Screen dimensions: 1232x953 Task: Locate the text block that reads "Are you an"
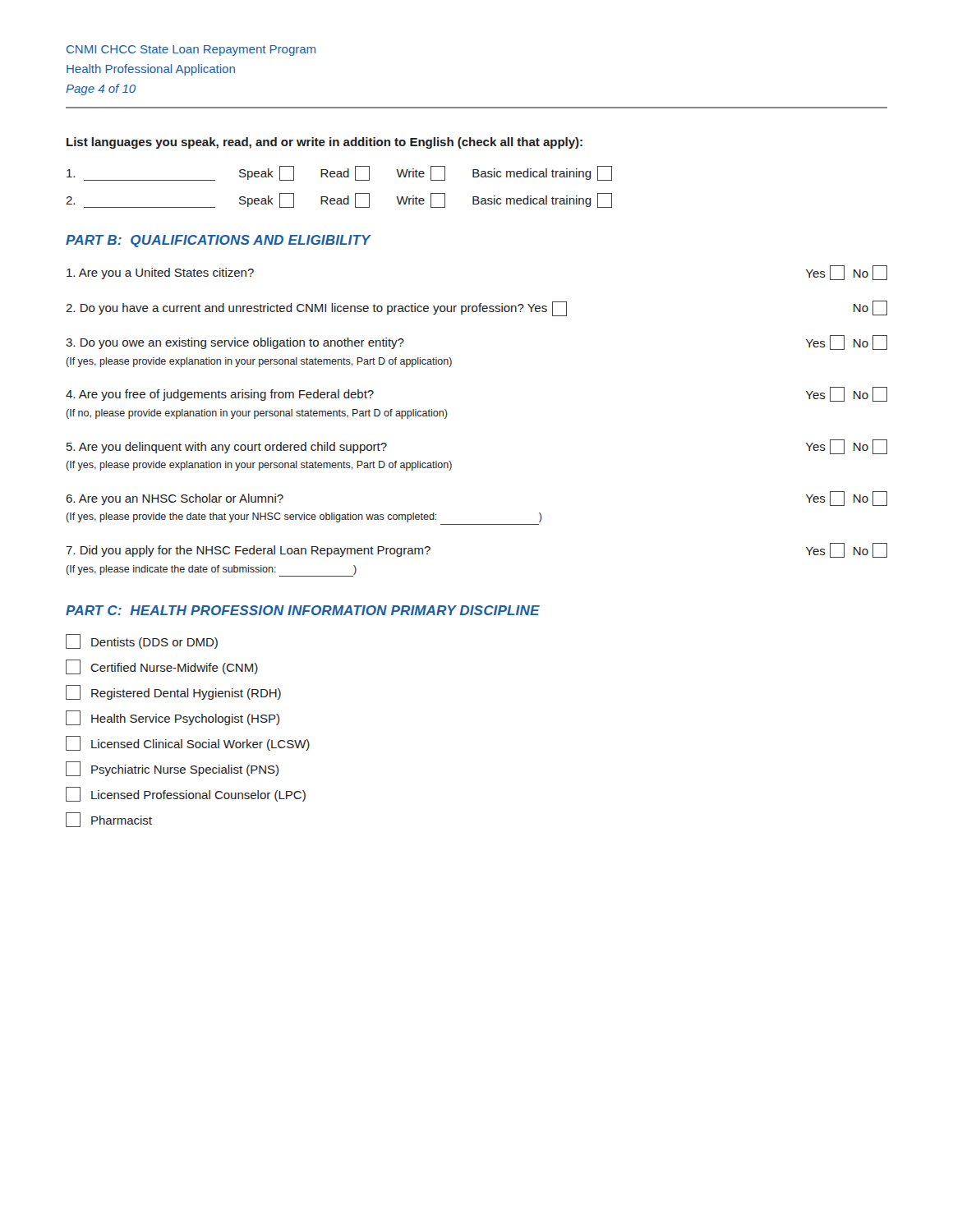(x=172, y=496)
